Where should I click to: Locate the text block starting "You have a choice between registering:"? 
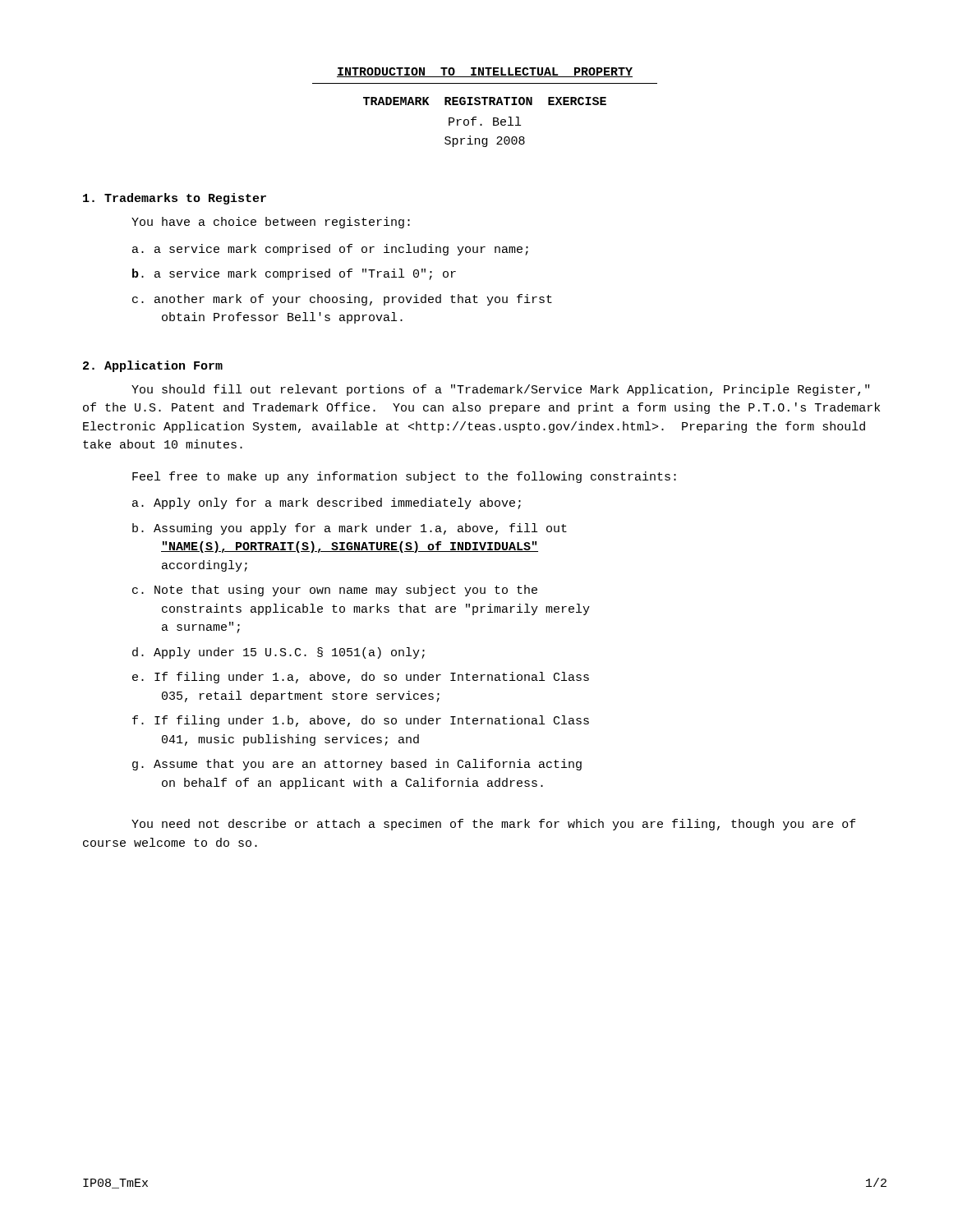(272, 223)
